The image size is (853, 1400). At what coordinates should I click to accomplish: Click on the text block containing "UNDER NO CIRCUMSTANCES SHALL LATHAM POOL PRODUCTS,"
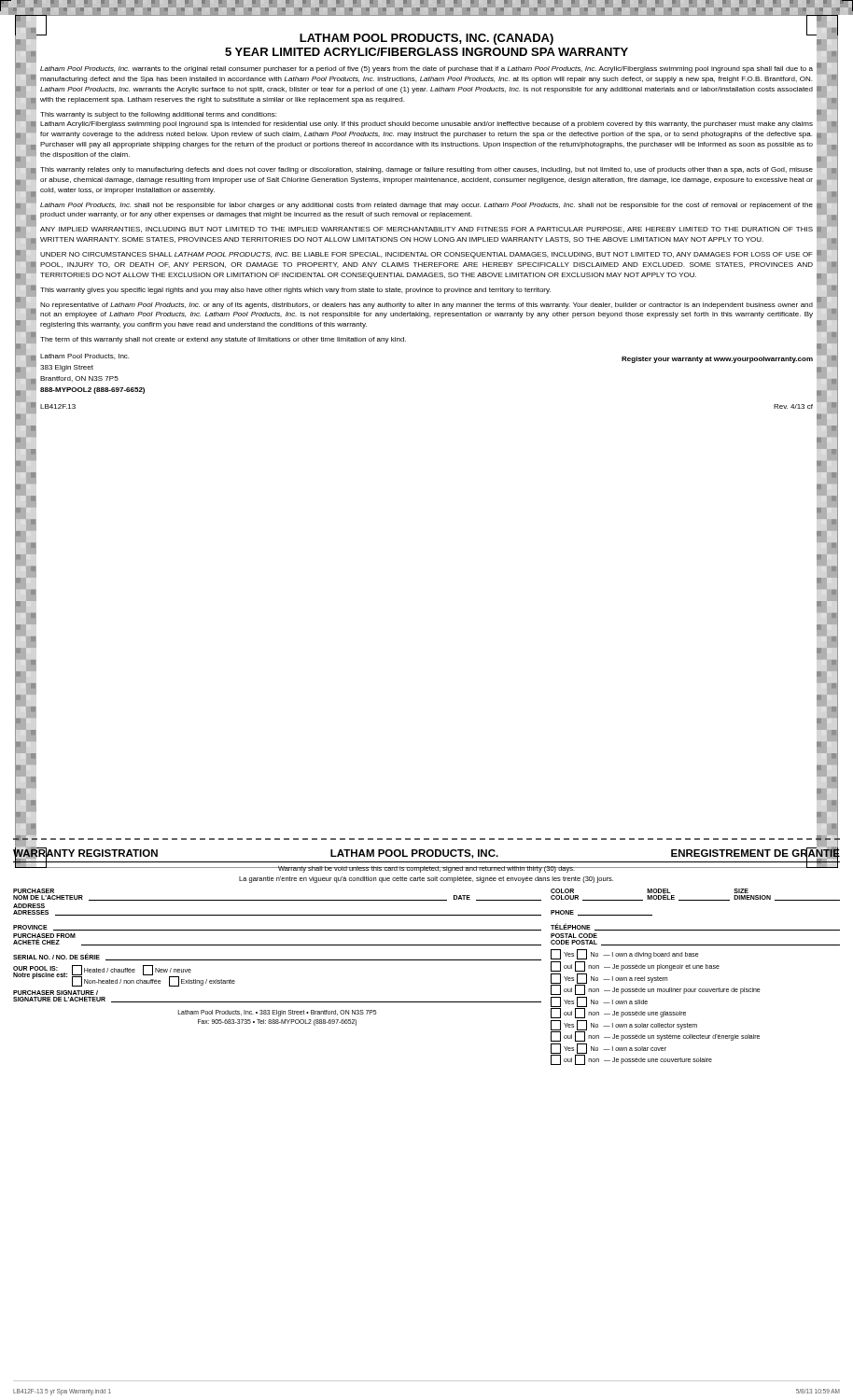426,265
